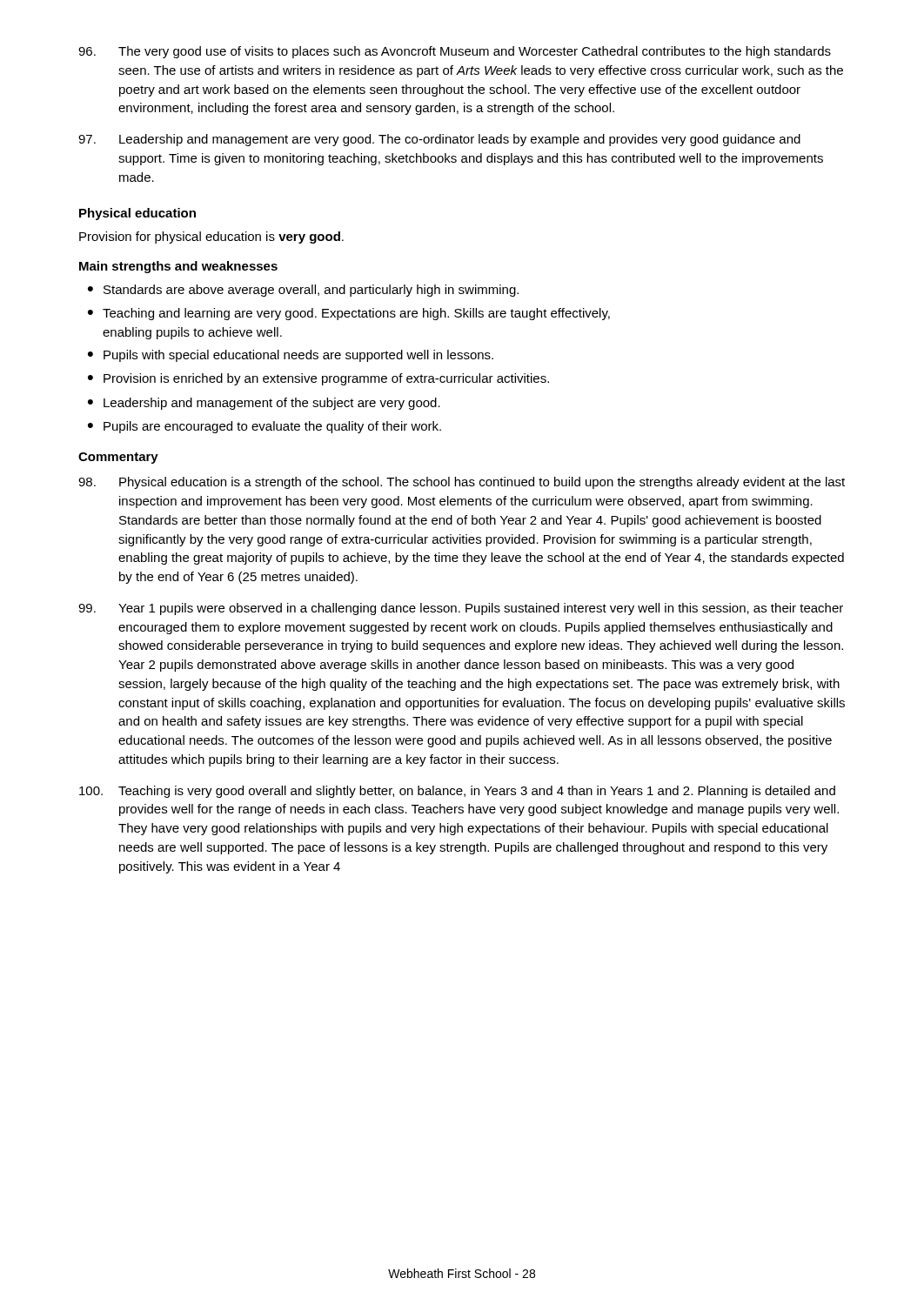Select the list item containing "• Pupils with special educational"

(291, 355)
